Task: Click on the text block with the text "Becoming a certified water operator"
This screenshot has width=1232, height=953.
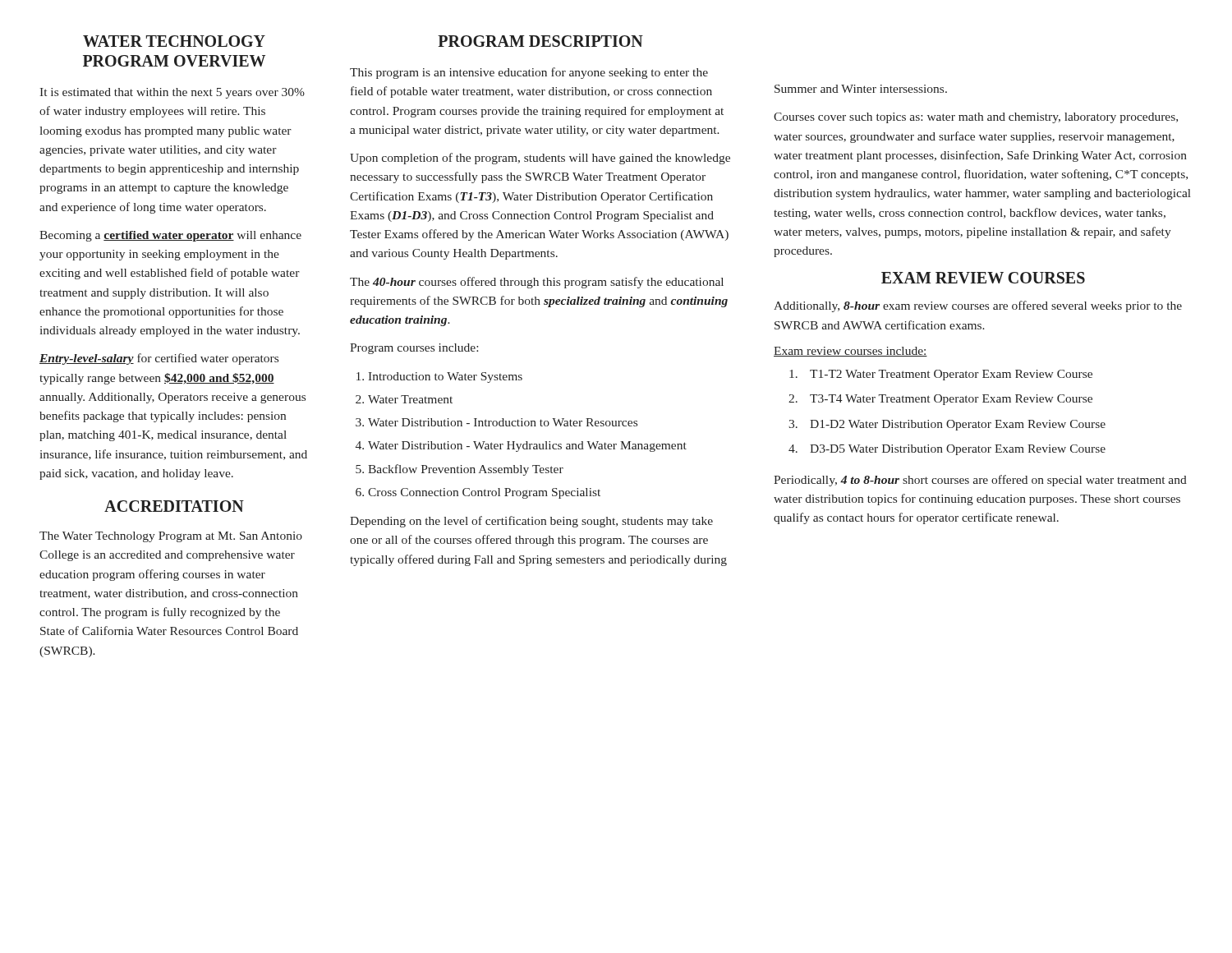Action: pyautogui.click(x=174, y=282)
